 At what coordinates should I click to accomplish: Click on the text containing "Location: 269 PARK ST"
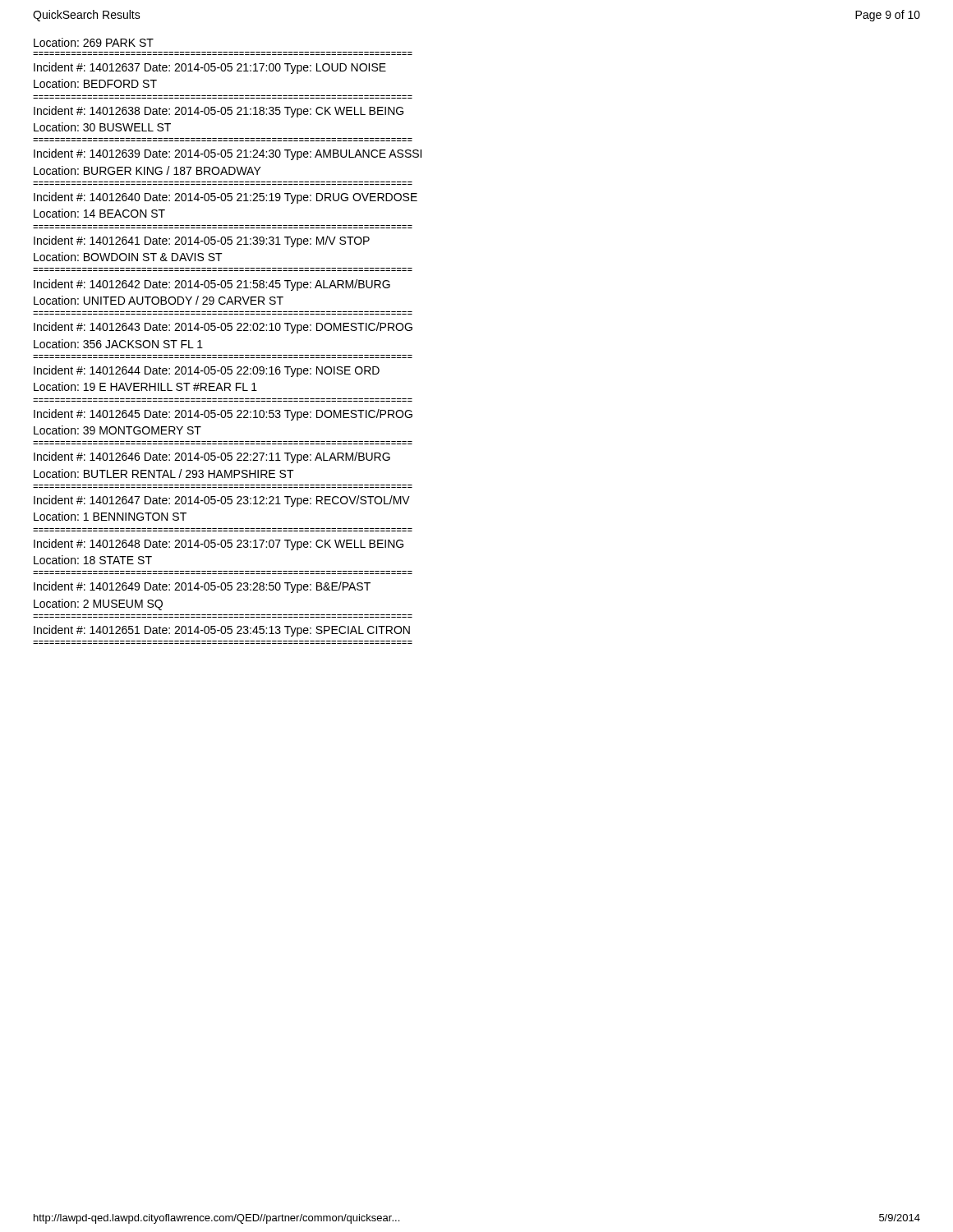(x=93, y=43)
